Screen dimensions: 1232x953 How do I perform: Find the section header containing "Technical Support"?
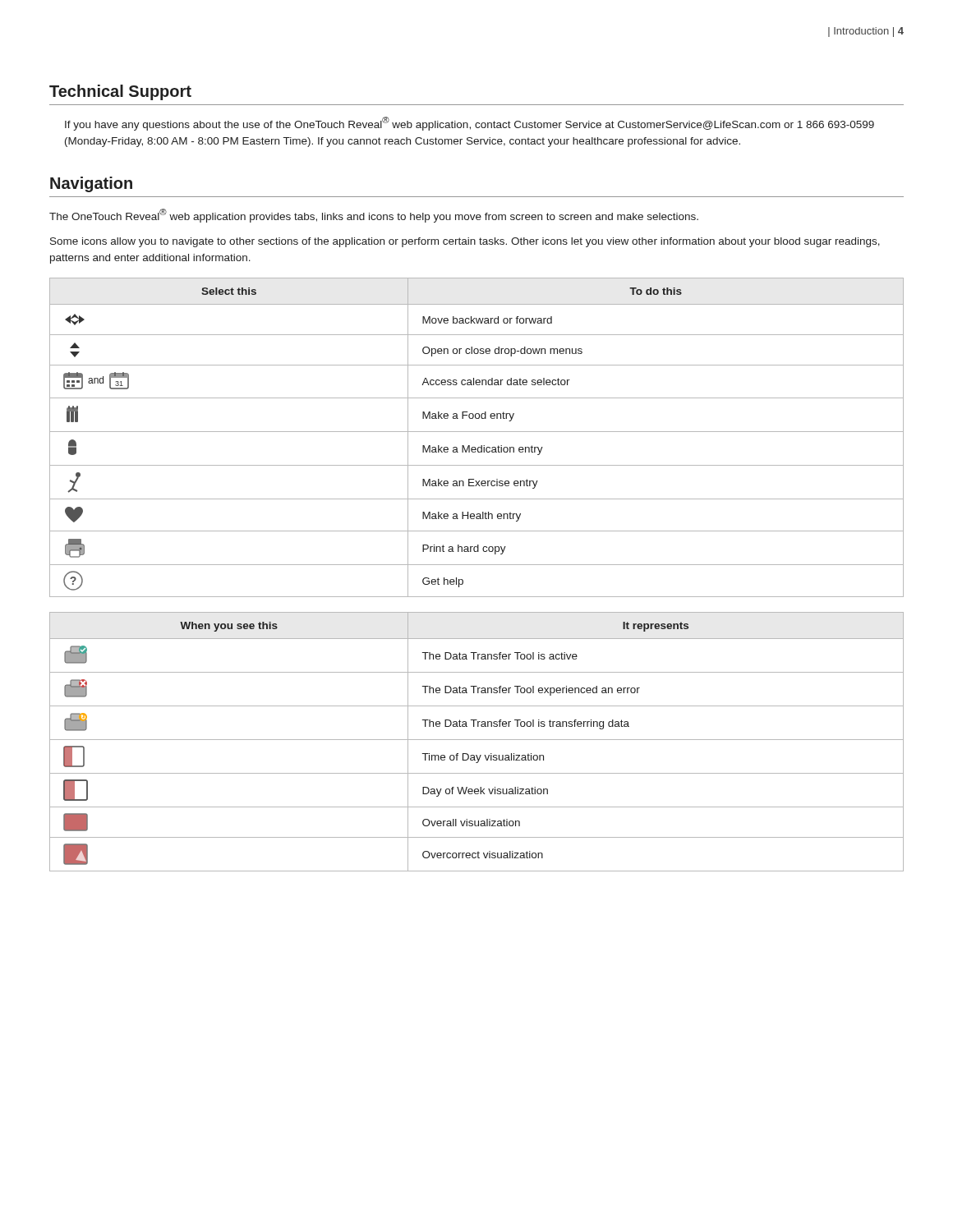pos(120,91)
